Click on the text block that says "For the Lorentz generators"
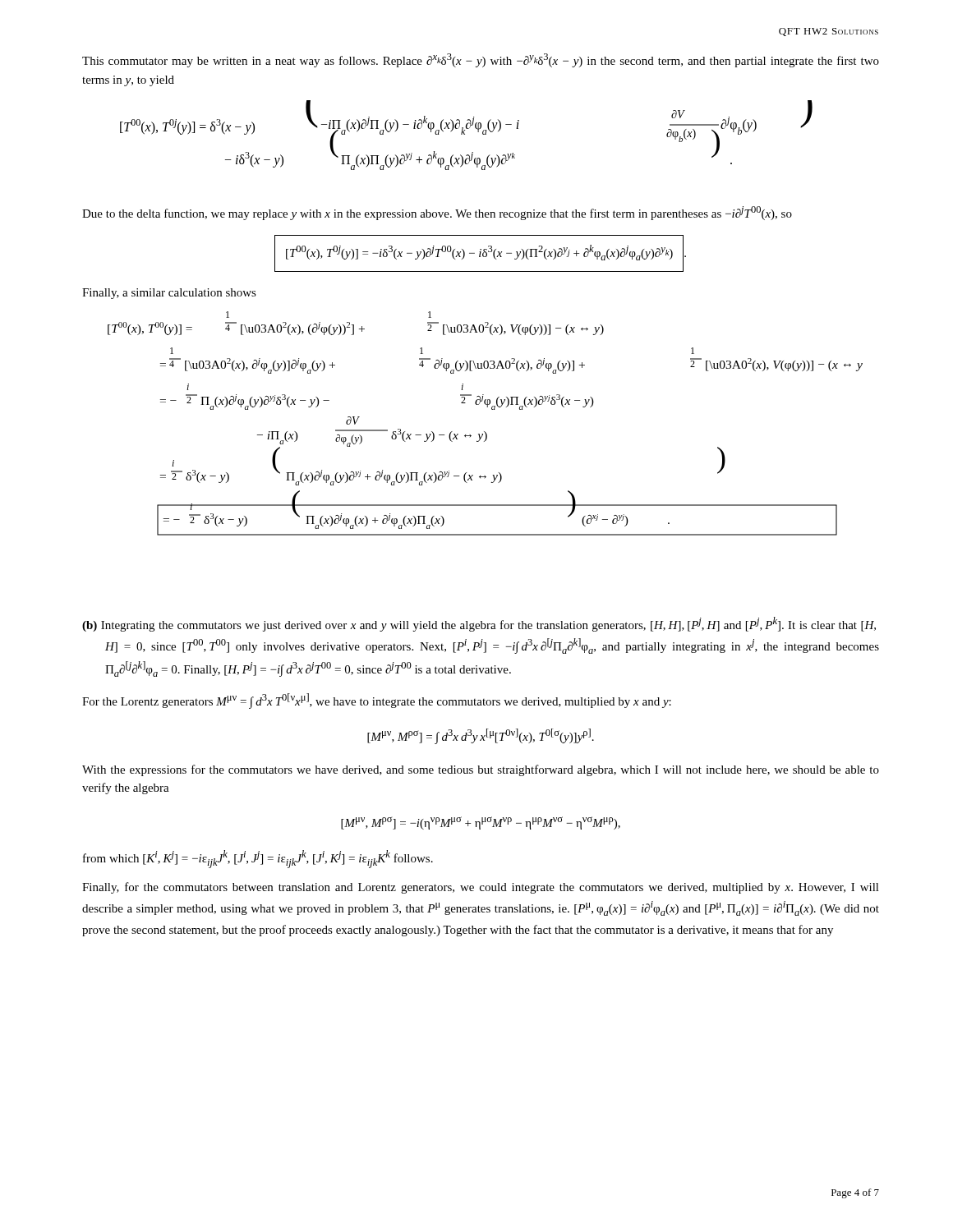Image resolution: width=953 pixels, height=1232 pixels. coord(481,700)
